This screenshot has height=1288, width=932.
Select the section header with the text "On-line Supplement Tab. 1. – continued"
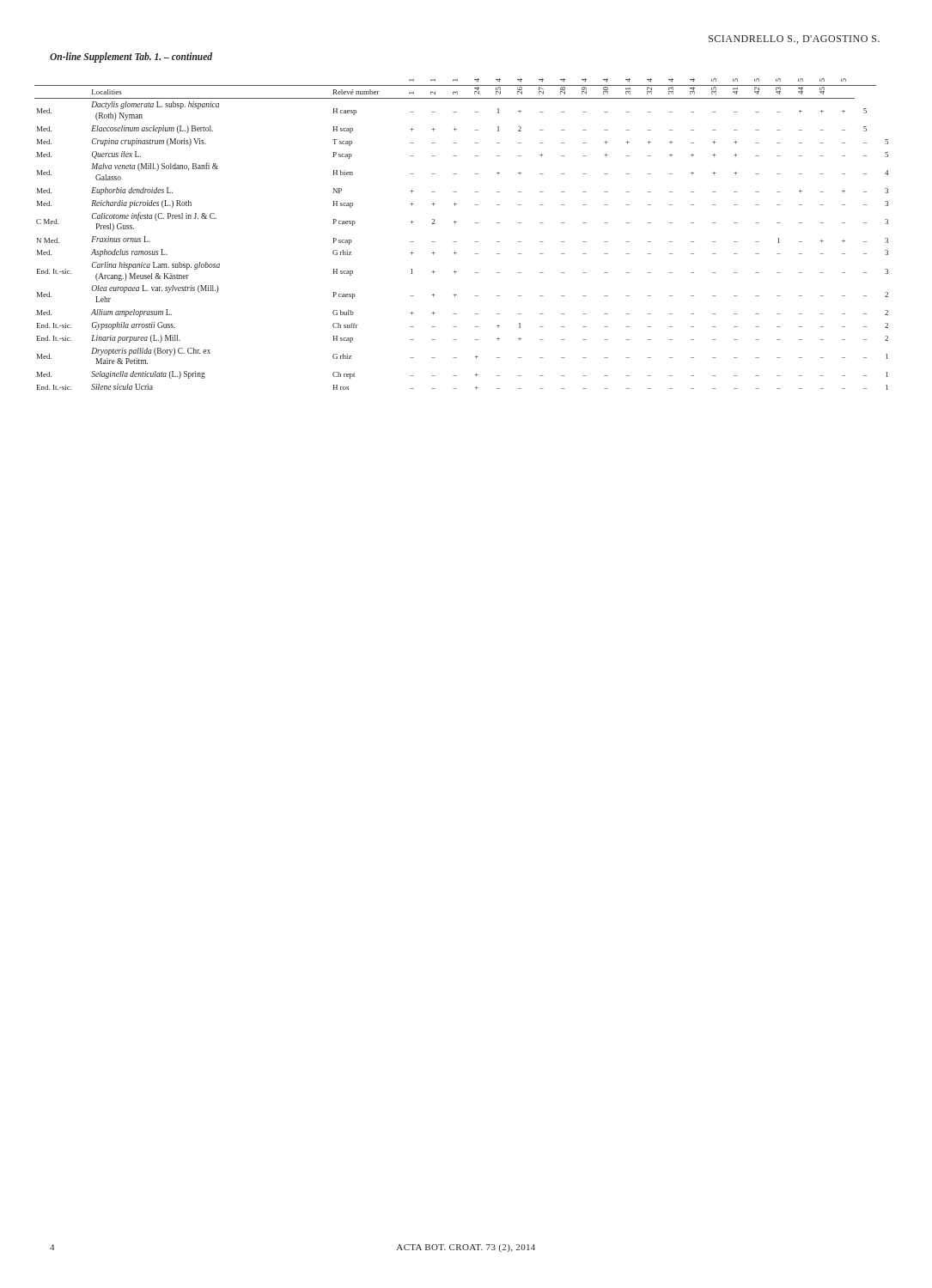[x=131, y=57]
